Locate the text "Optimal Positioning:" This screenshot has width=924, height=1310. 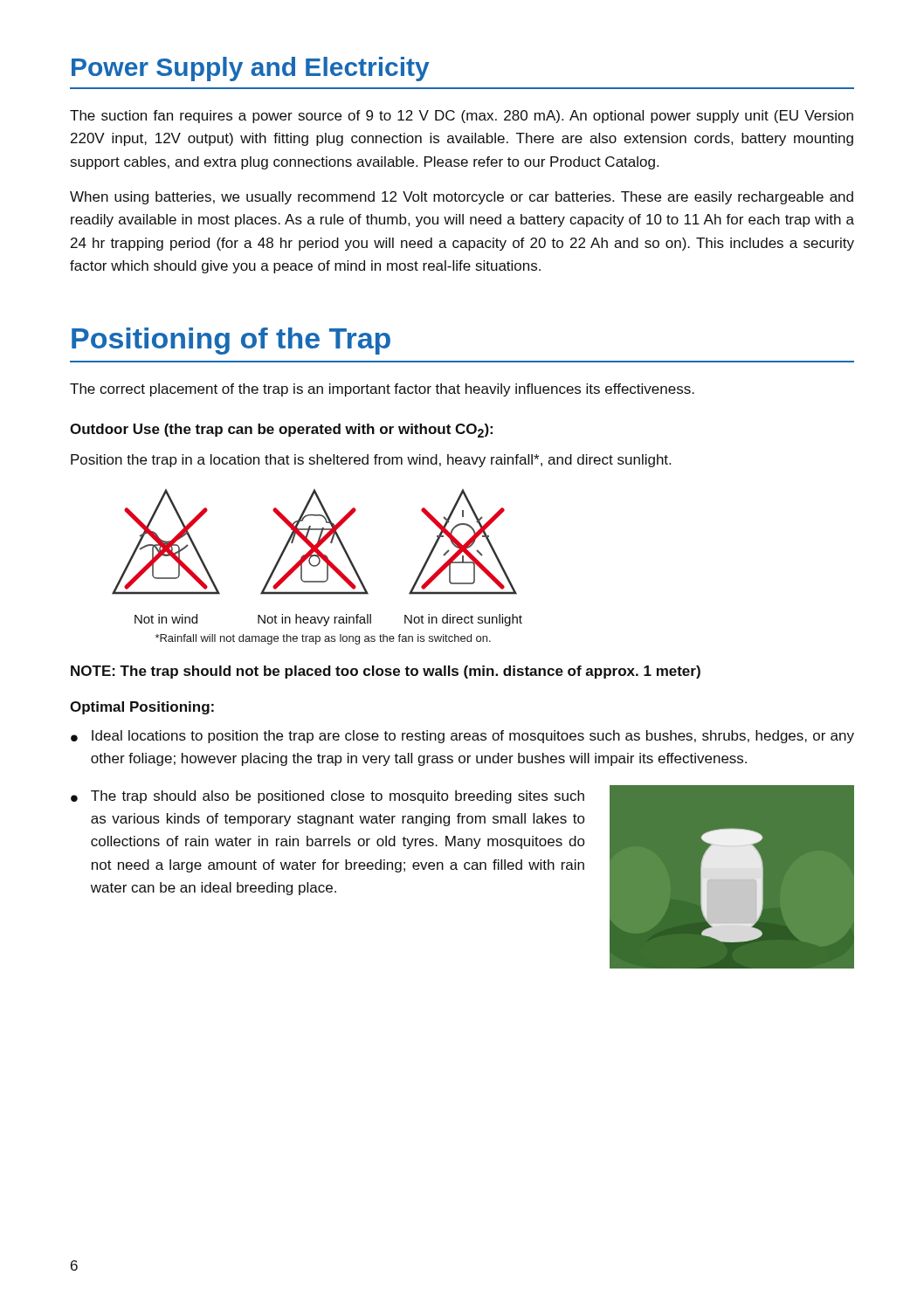(x=142, y=707)
